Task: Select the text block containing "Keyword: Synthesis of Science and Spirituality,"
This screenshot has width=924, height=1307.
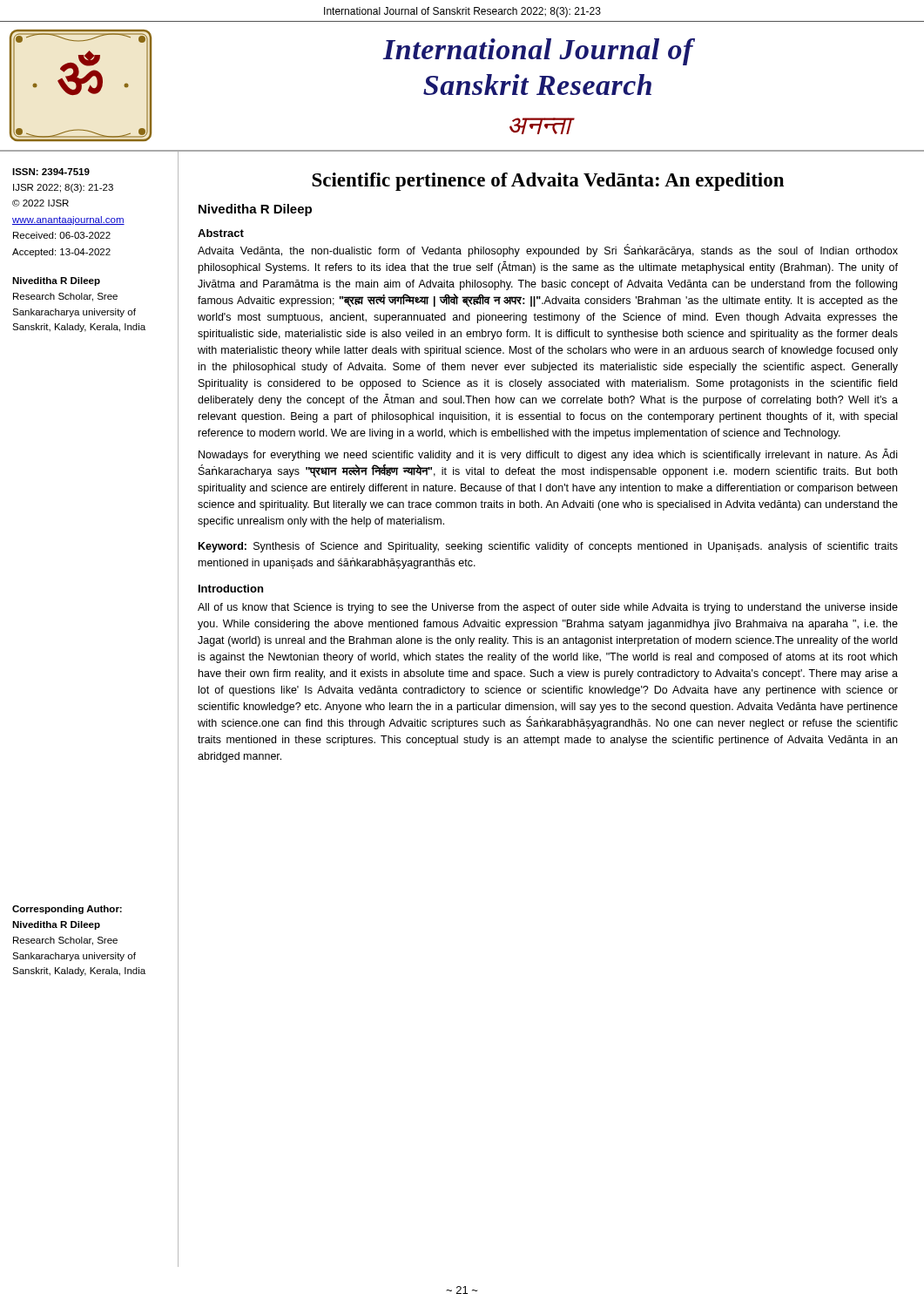Action: [x=548, y=555]
